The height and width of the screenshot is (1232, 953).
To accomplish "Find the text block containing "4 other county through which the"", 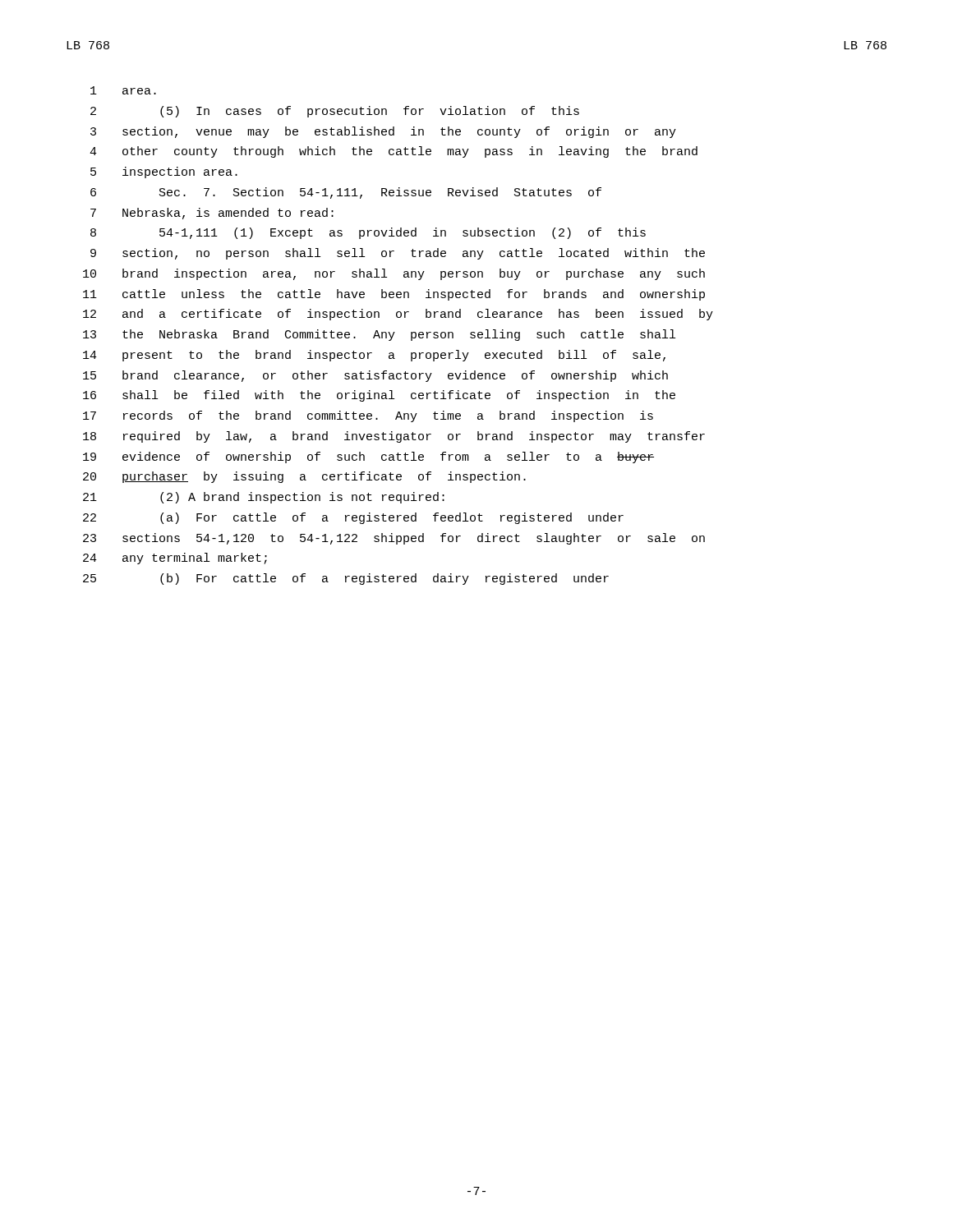I will pyautogui.click(x=476, y=153).
